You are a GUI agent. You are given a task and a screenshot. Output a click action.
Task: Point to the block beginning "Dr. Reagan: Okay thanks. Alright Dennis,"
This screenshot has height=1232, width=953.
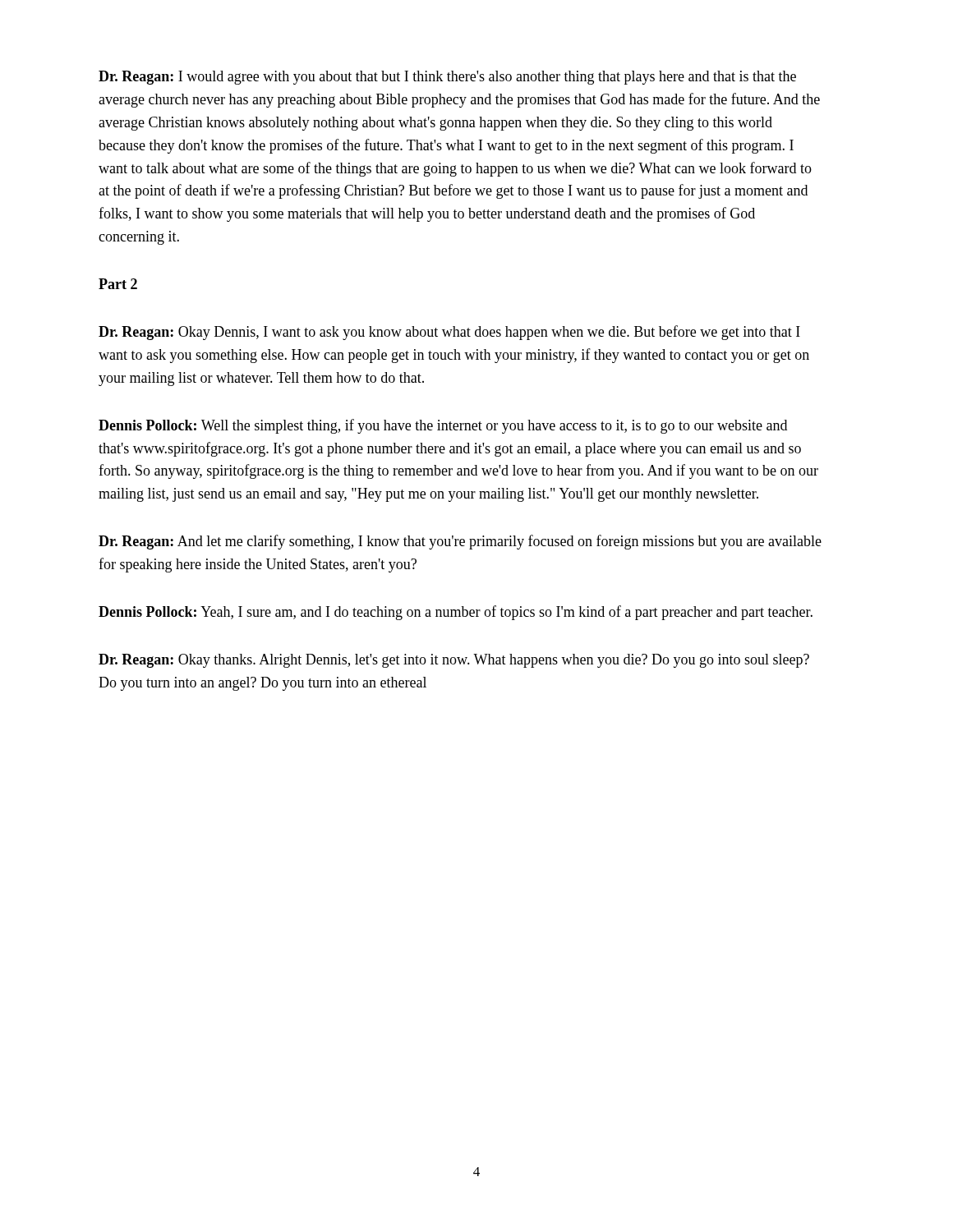click(454, 671)
